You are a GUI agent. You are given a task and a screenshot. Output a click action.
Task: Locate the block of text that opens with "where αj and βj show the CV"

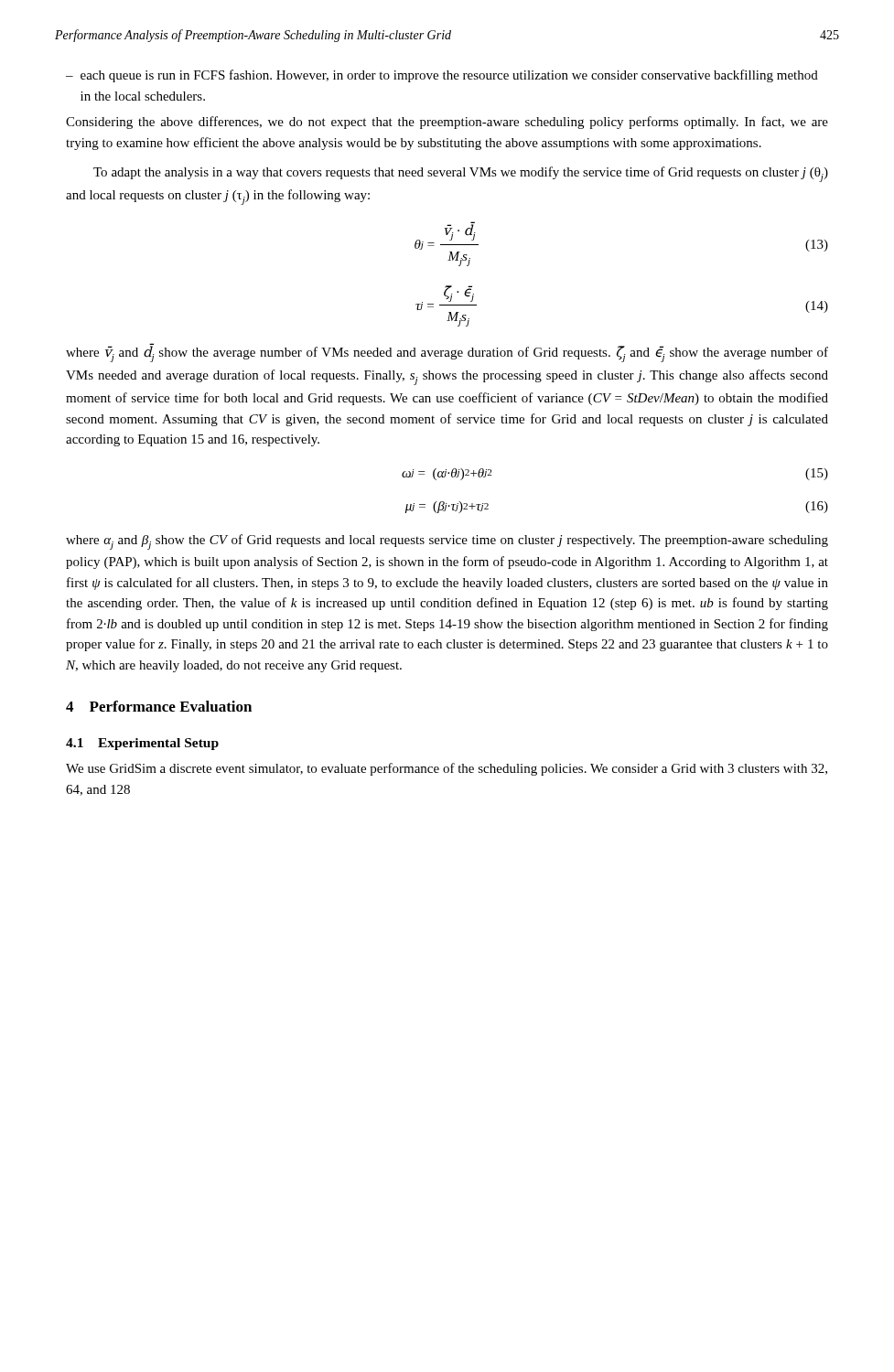point(447,602)
